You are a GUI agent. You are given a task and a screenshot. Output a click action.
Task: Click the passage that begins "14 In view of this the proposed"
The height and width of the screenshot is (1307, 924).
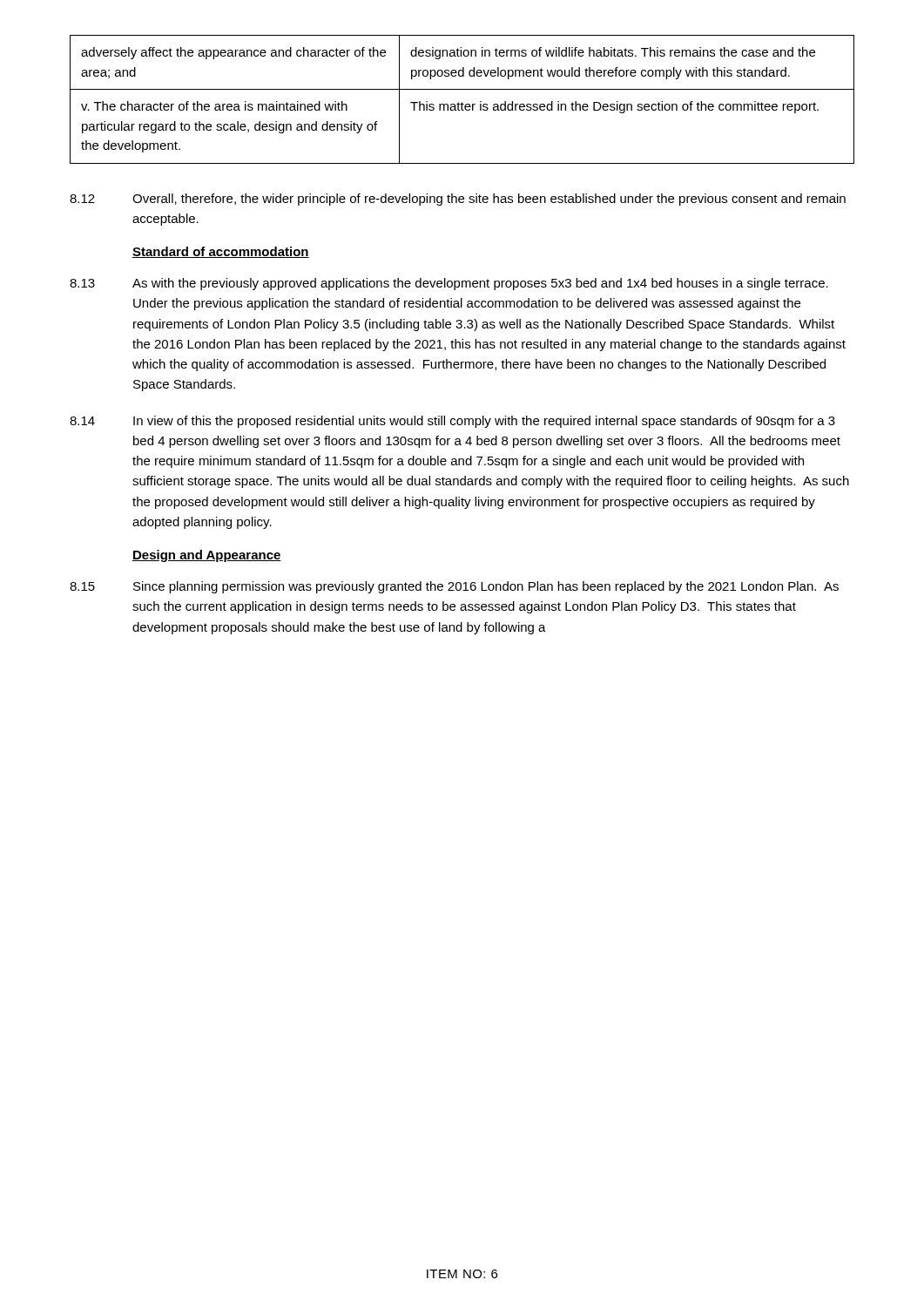click(462, 471)
